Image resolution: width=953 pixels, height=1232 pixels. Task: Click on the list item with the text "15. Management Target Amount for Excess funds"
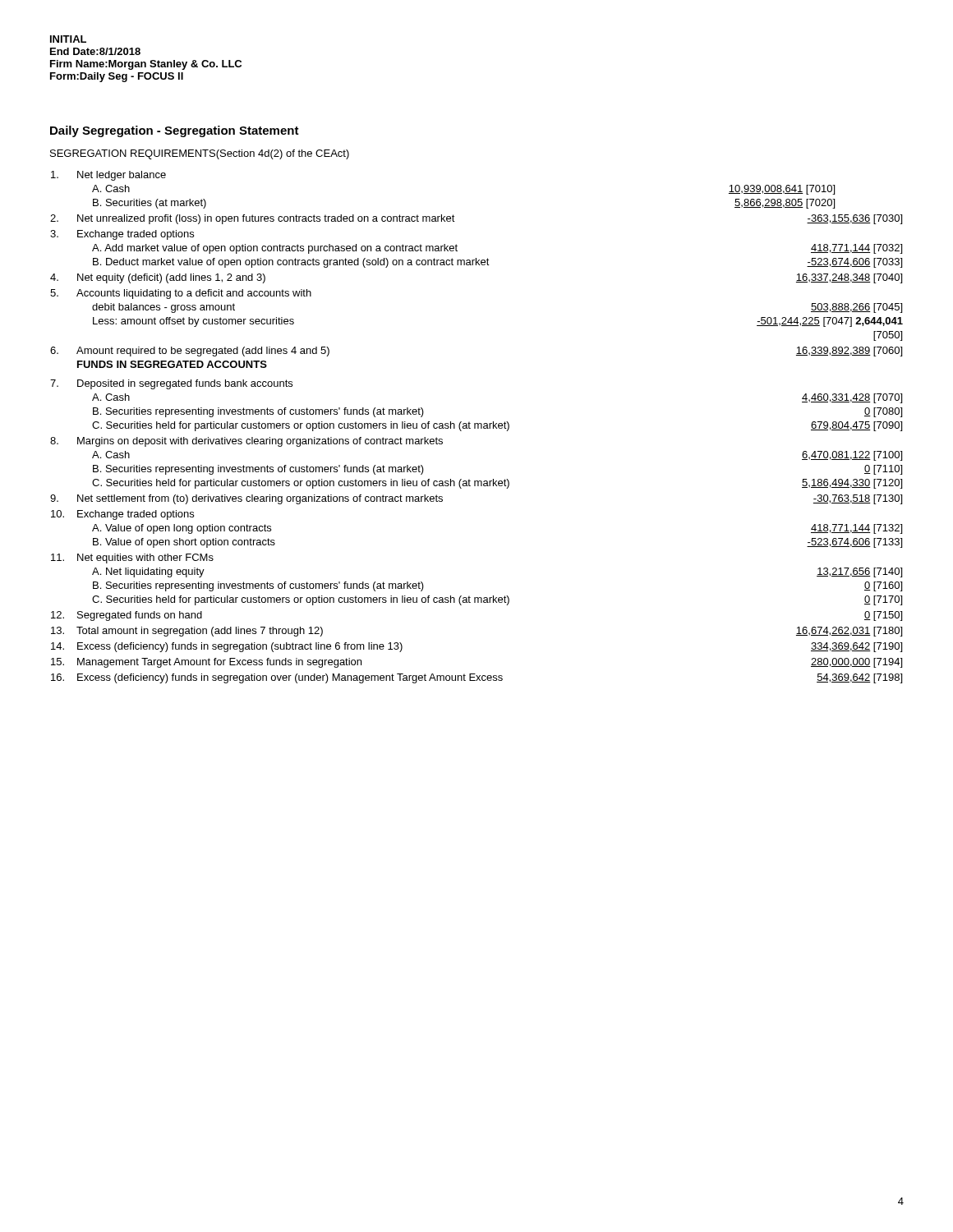[476, 662]
